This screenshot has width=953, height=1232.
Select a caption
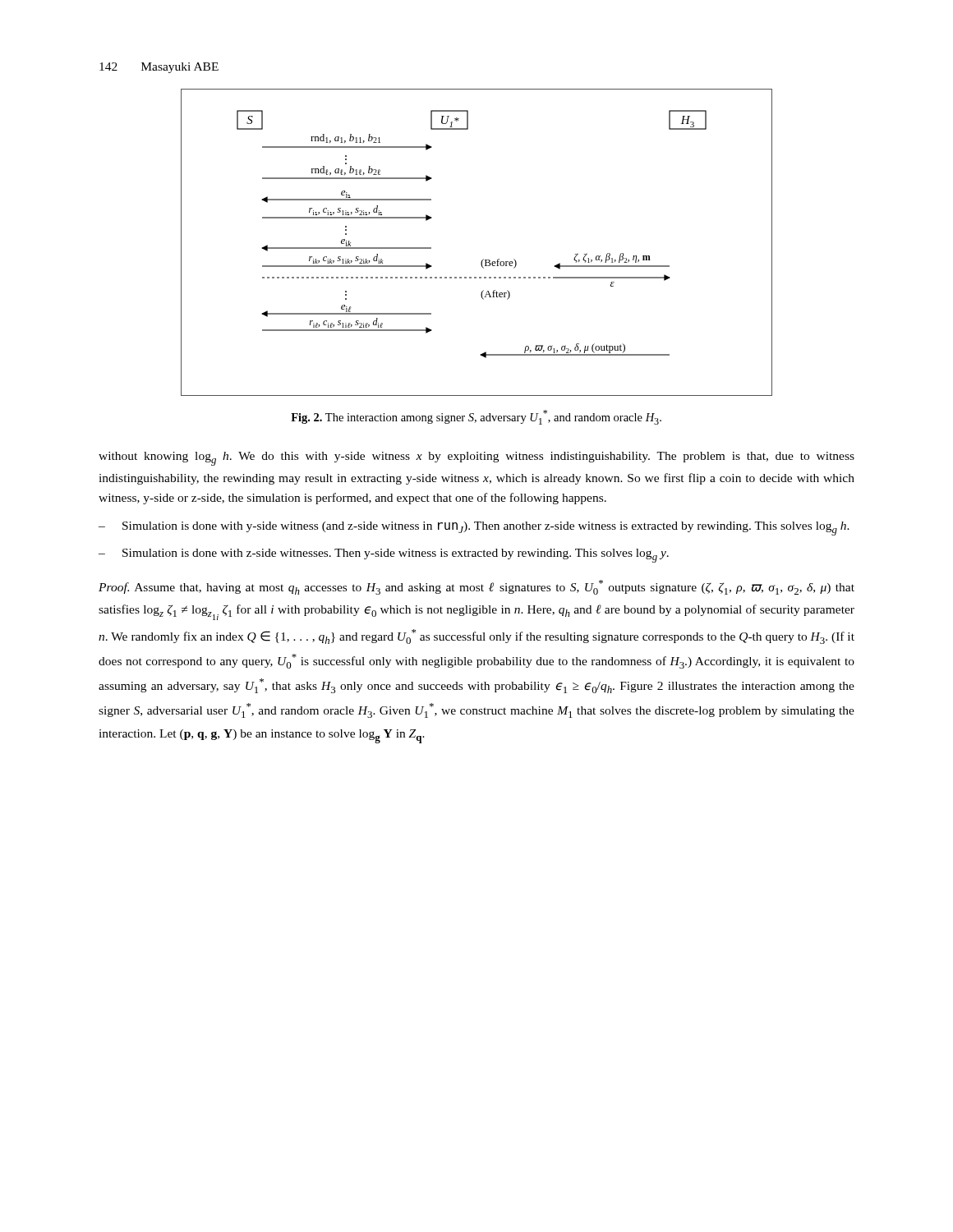[476, 417]
